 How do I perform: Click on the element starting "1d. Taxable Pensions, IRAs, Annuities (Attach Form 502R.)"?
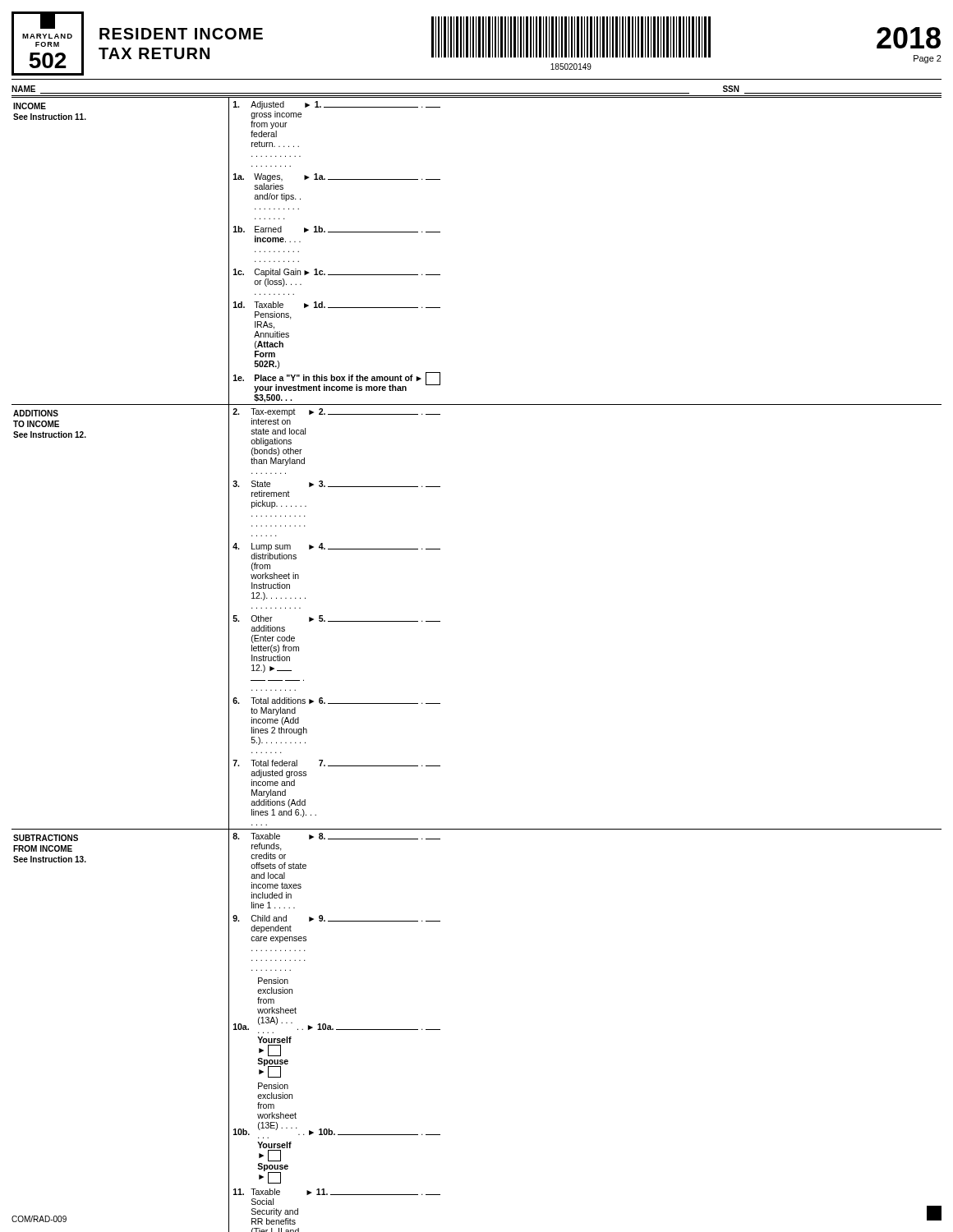pyautogui.click(x=337, y=305)
